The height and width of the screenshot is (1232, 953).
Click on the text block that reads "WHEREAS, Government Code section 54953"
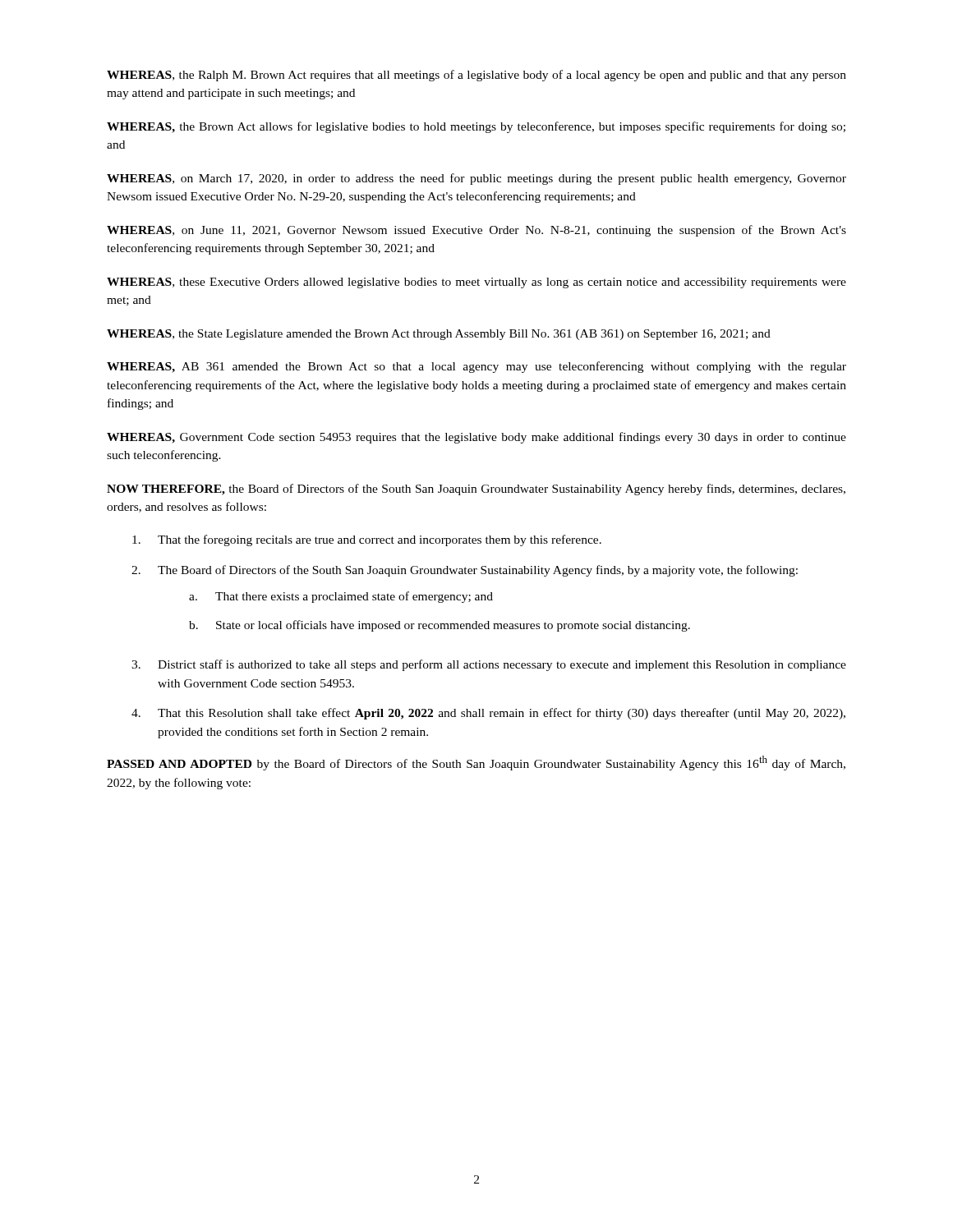(x=476, y=445)
